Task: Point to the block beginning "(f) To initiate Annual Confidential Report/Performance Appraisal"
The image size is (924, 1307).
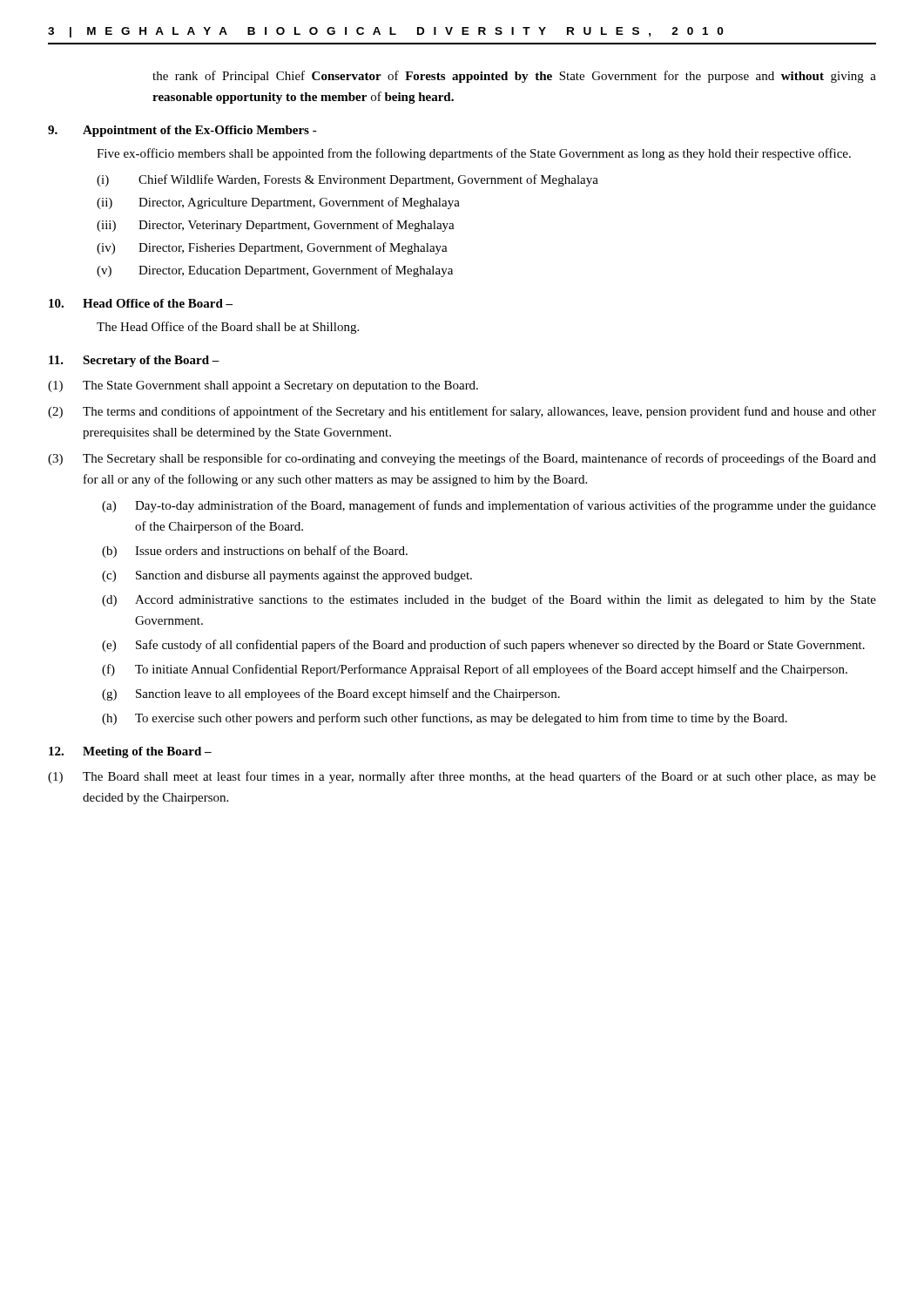Action: 489,669
